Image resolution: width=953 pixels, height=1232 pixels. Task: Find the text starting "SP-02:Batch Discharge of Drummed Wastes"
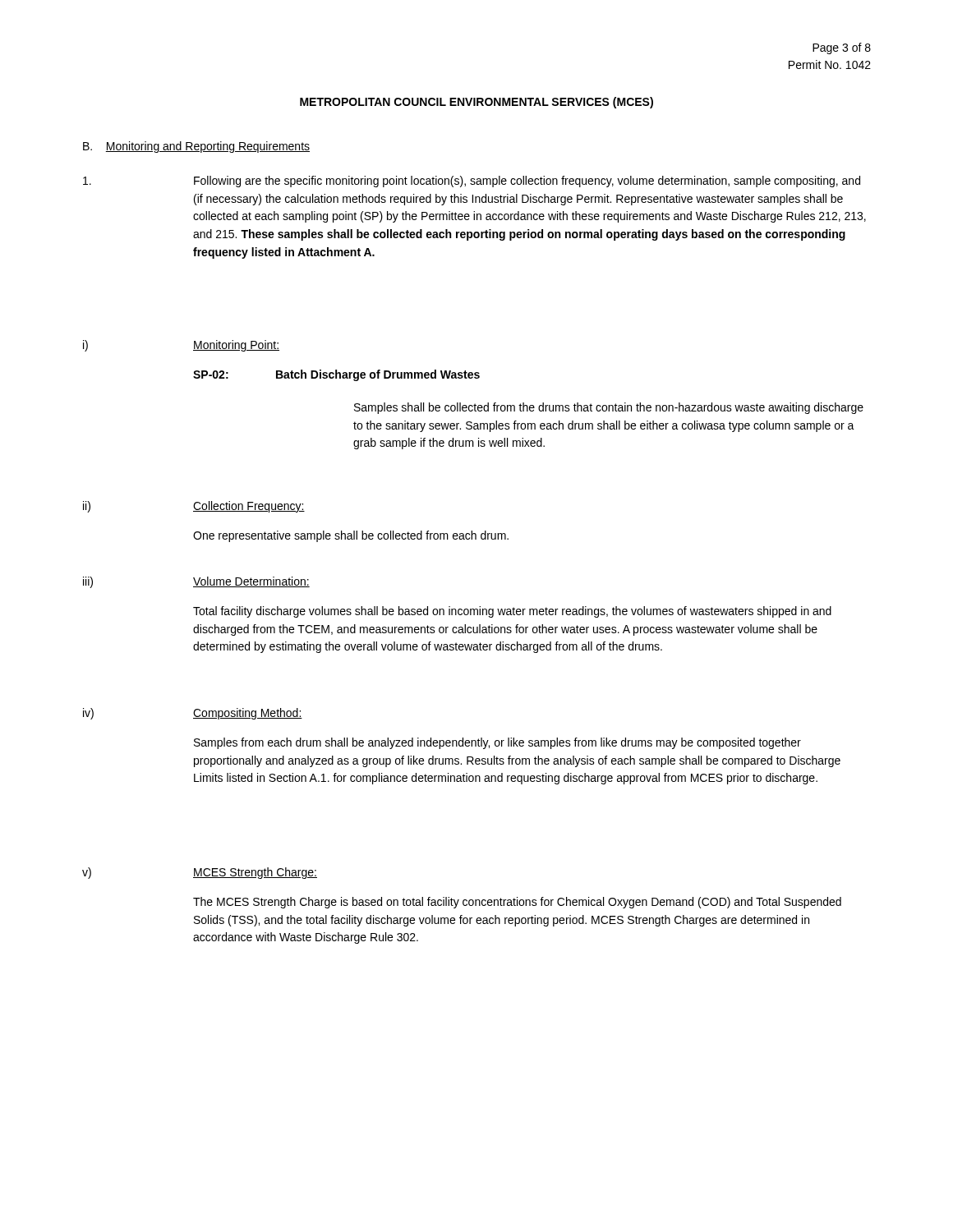click(x=336, y=375)
